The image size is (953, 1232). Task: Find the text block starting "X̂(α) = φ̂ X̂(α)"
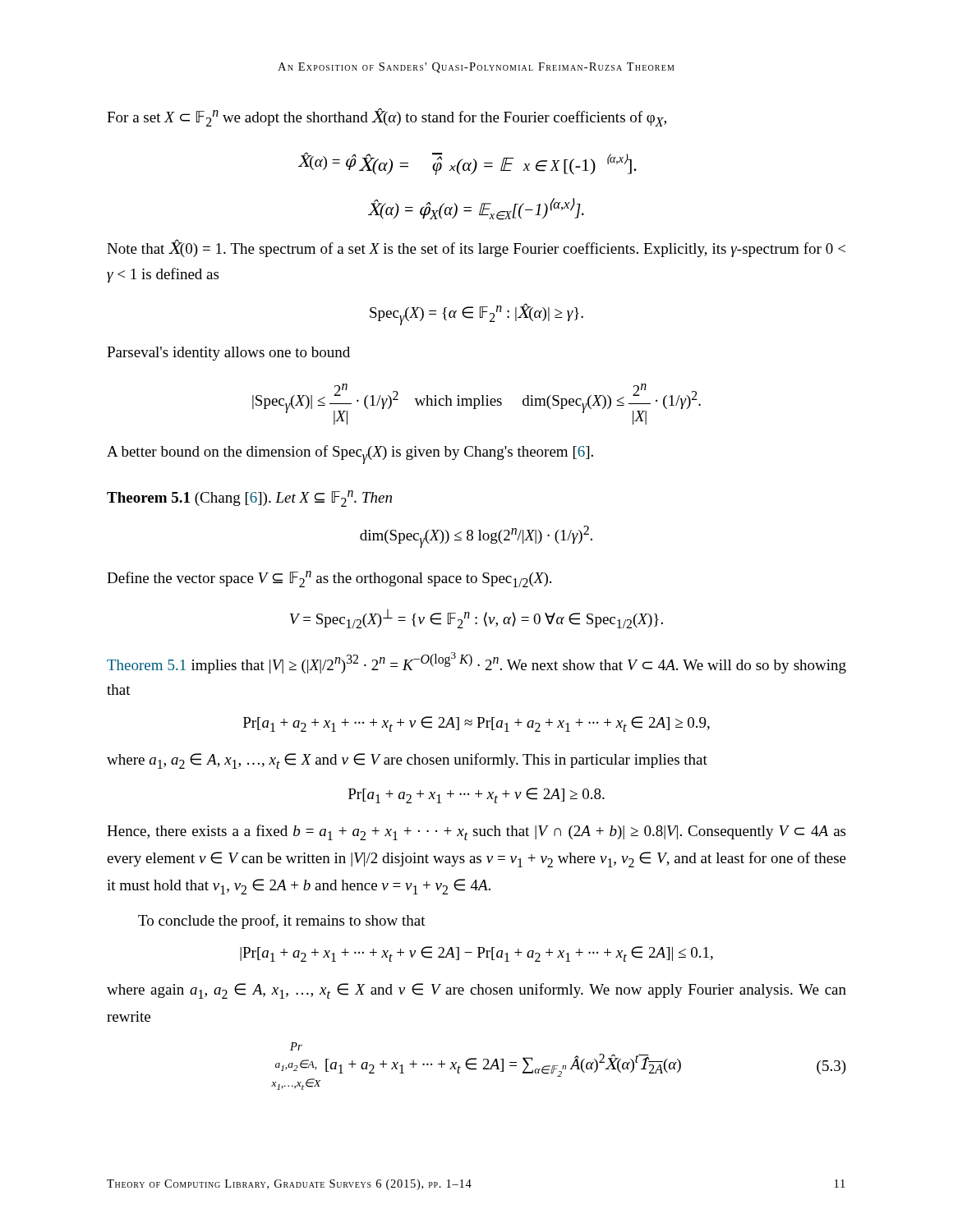click(476, 163)
